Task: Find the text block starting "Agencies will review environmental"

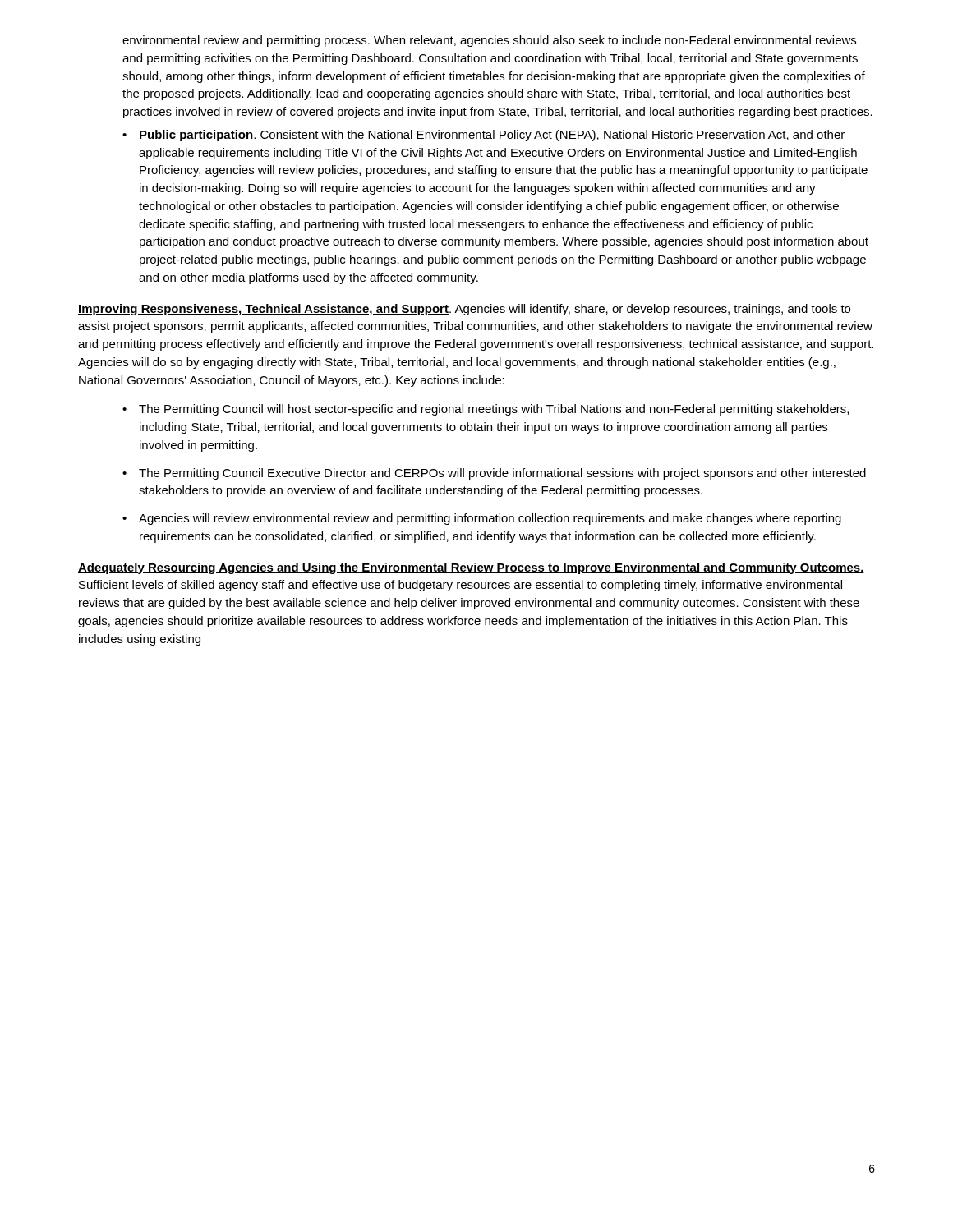Action: coord(490,527)
